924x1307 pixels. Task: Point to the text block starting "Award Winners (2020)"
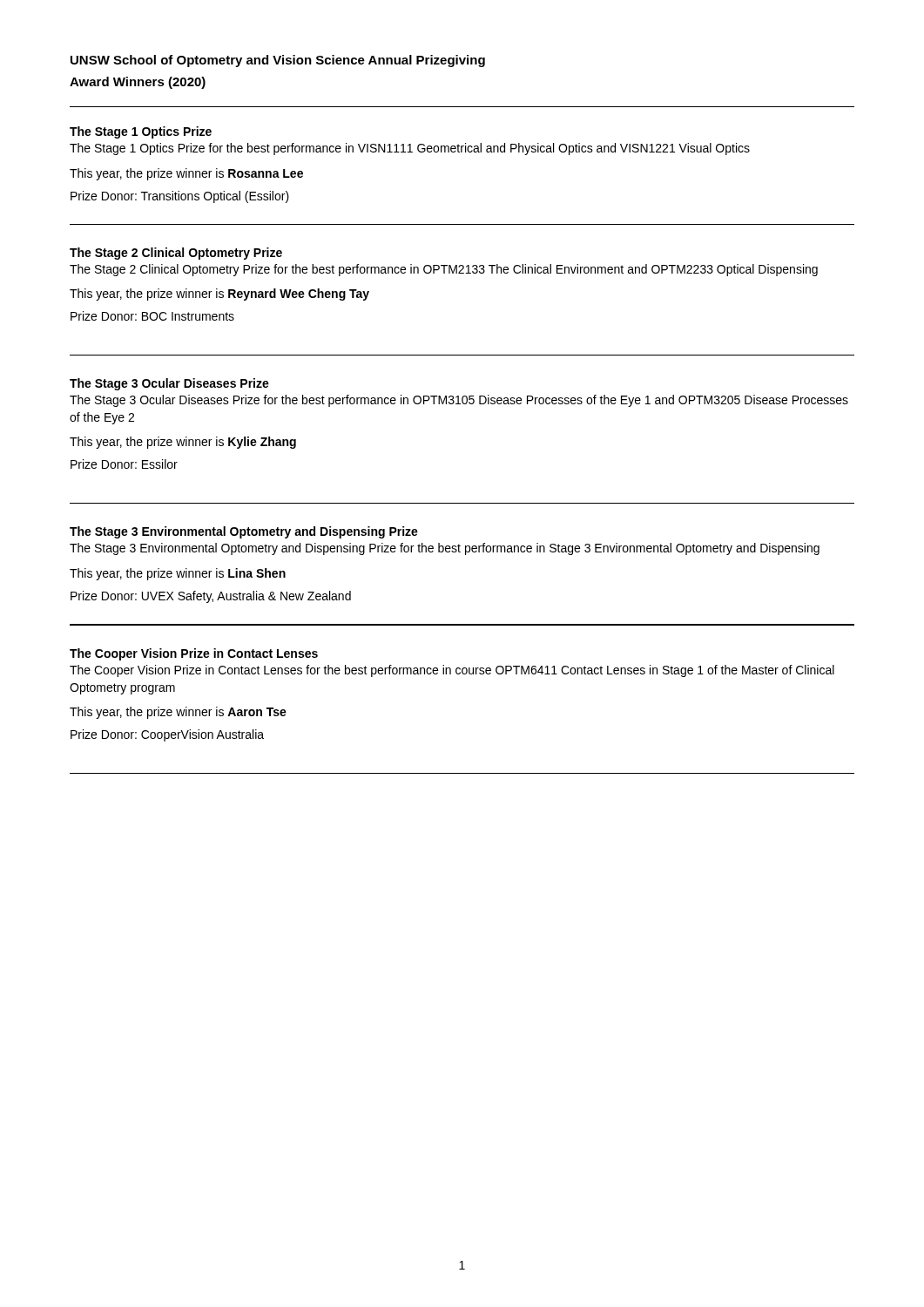(138, 81)
